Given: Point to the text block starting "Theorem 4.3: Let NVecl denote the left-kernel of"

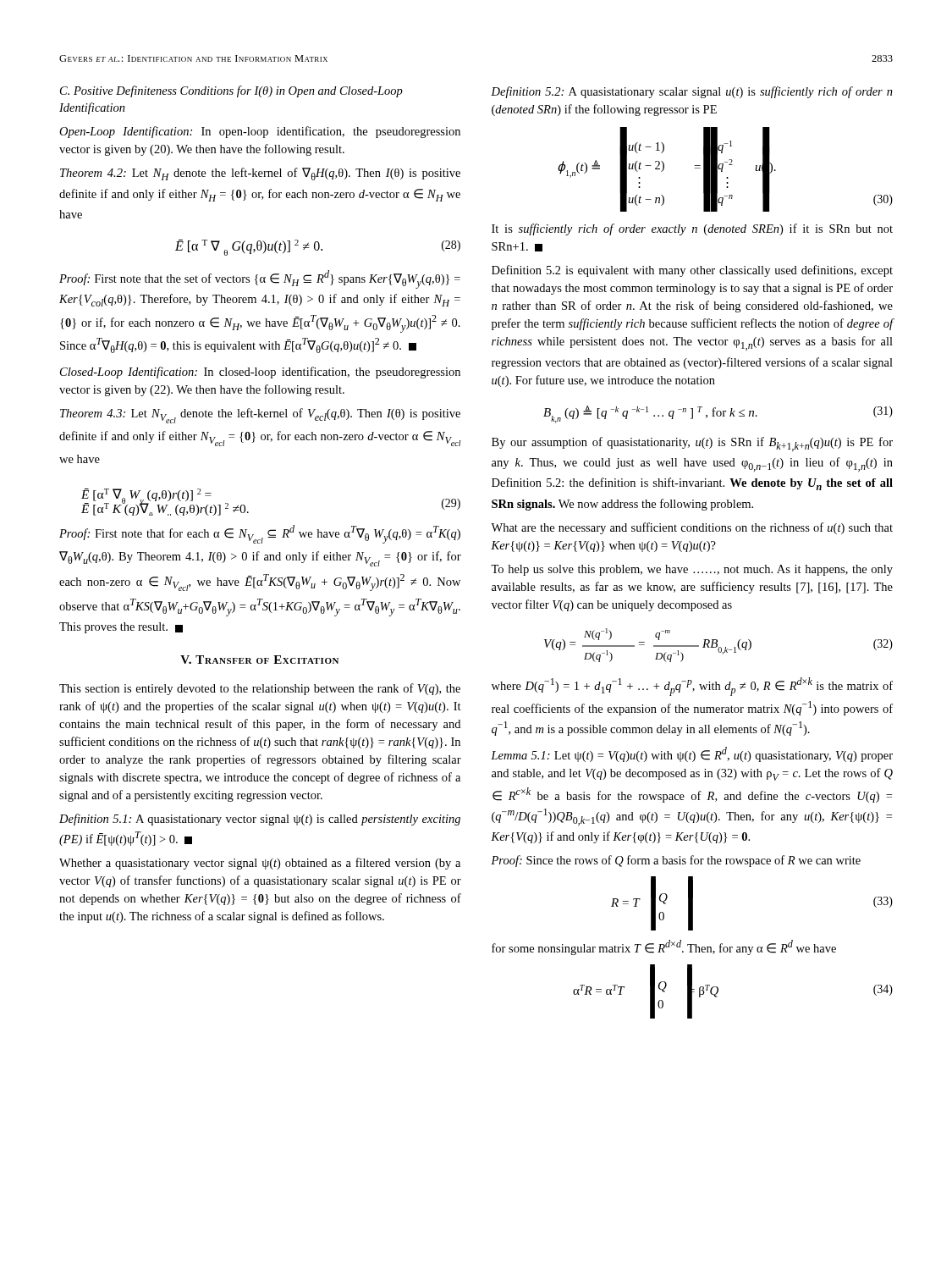Looking at the screenshot, I should (x=260, y=436).
